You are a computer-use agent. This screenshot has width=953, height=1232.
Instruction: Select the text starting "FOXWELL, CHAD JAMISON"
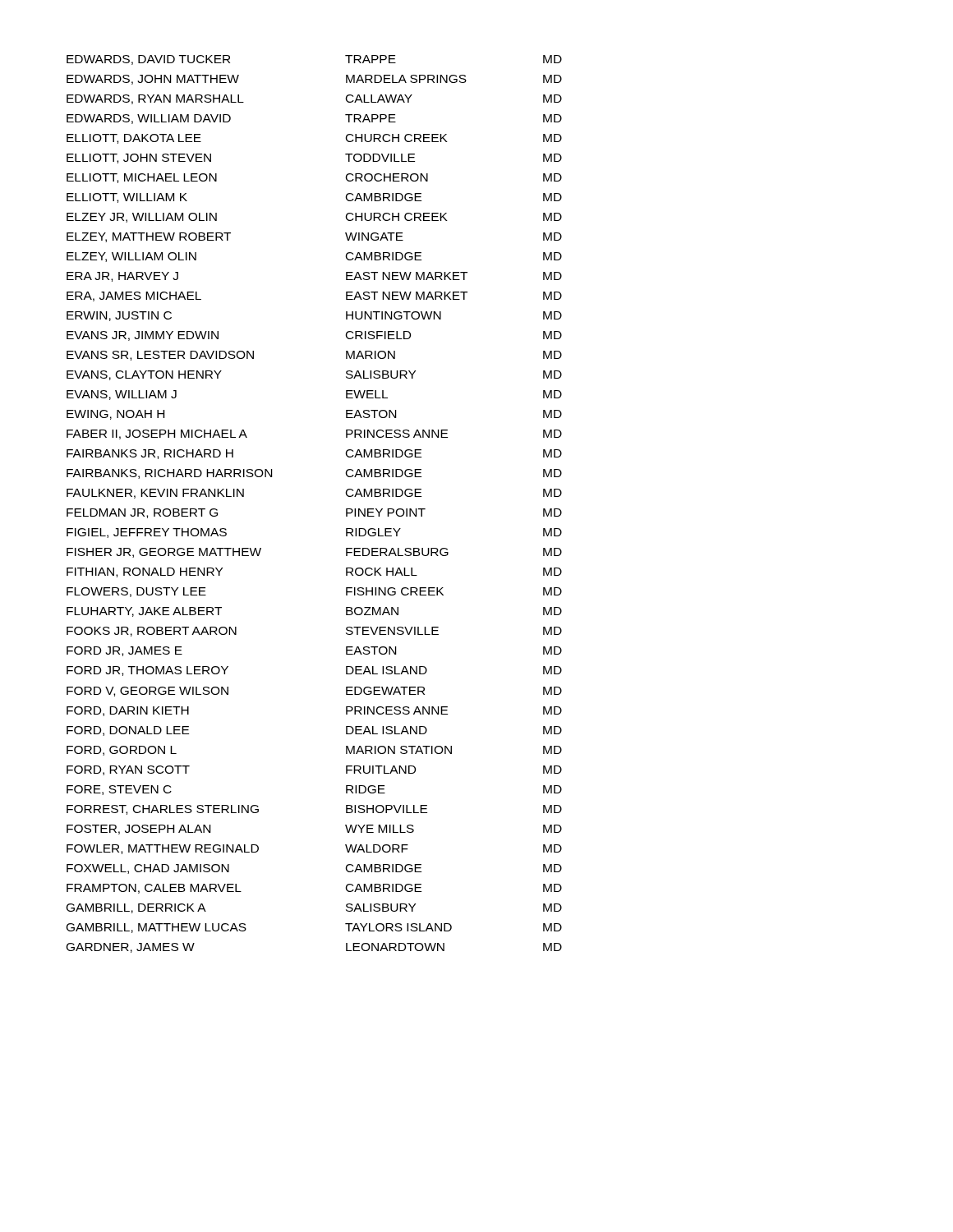click(x=148, y=867)
